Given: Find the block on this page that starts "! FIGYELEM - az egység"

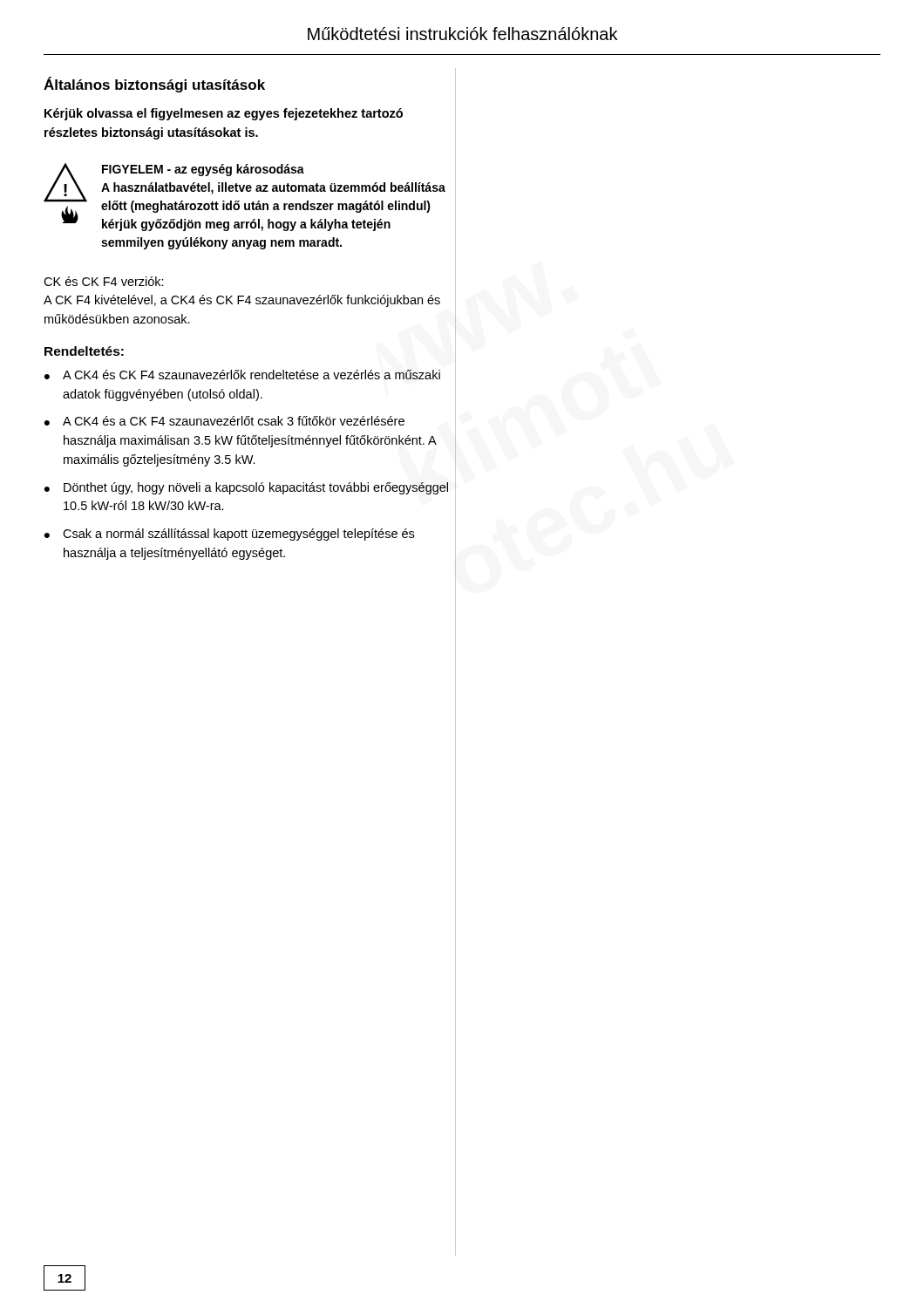Looking at the screenshot, I should 248,206.
